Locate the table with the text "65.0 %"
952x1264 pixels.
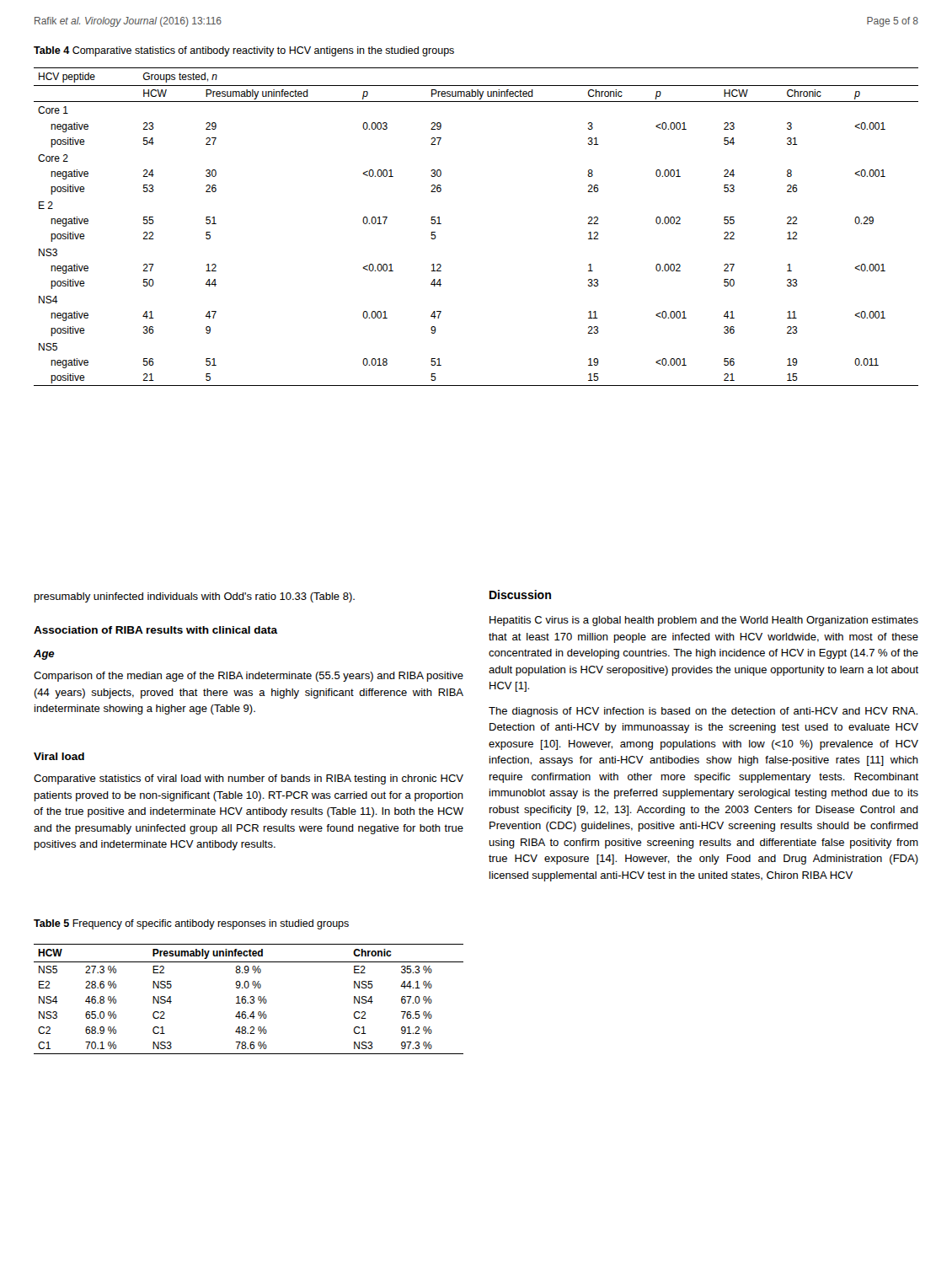(x=249, y=999)
